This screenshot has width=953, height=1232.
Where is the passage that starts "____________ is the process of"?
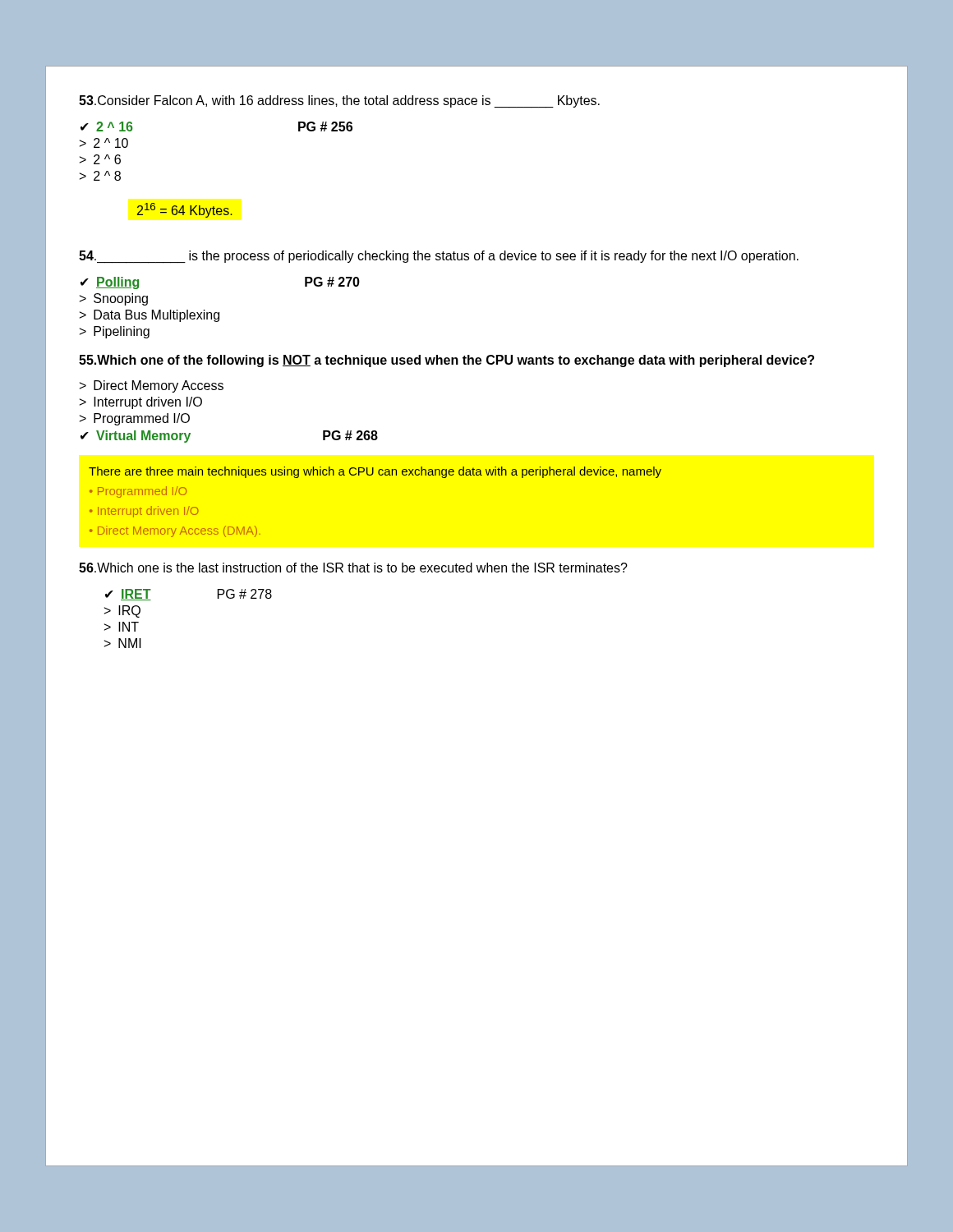tap(439, 256)
